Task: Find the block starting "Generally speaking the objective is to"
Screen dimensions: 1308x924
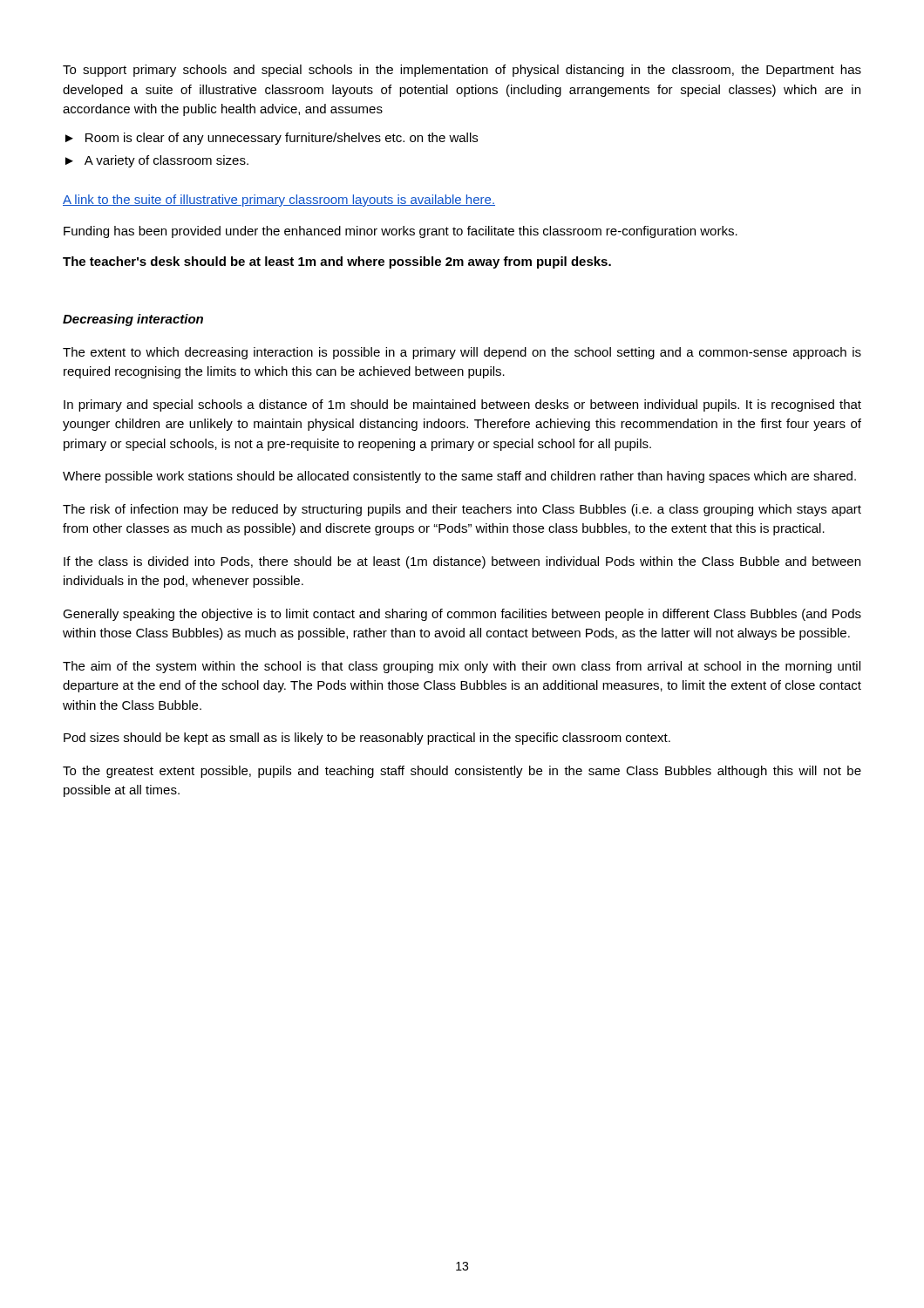Action: 462,624
